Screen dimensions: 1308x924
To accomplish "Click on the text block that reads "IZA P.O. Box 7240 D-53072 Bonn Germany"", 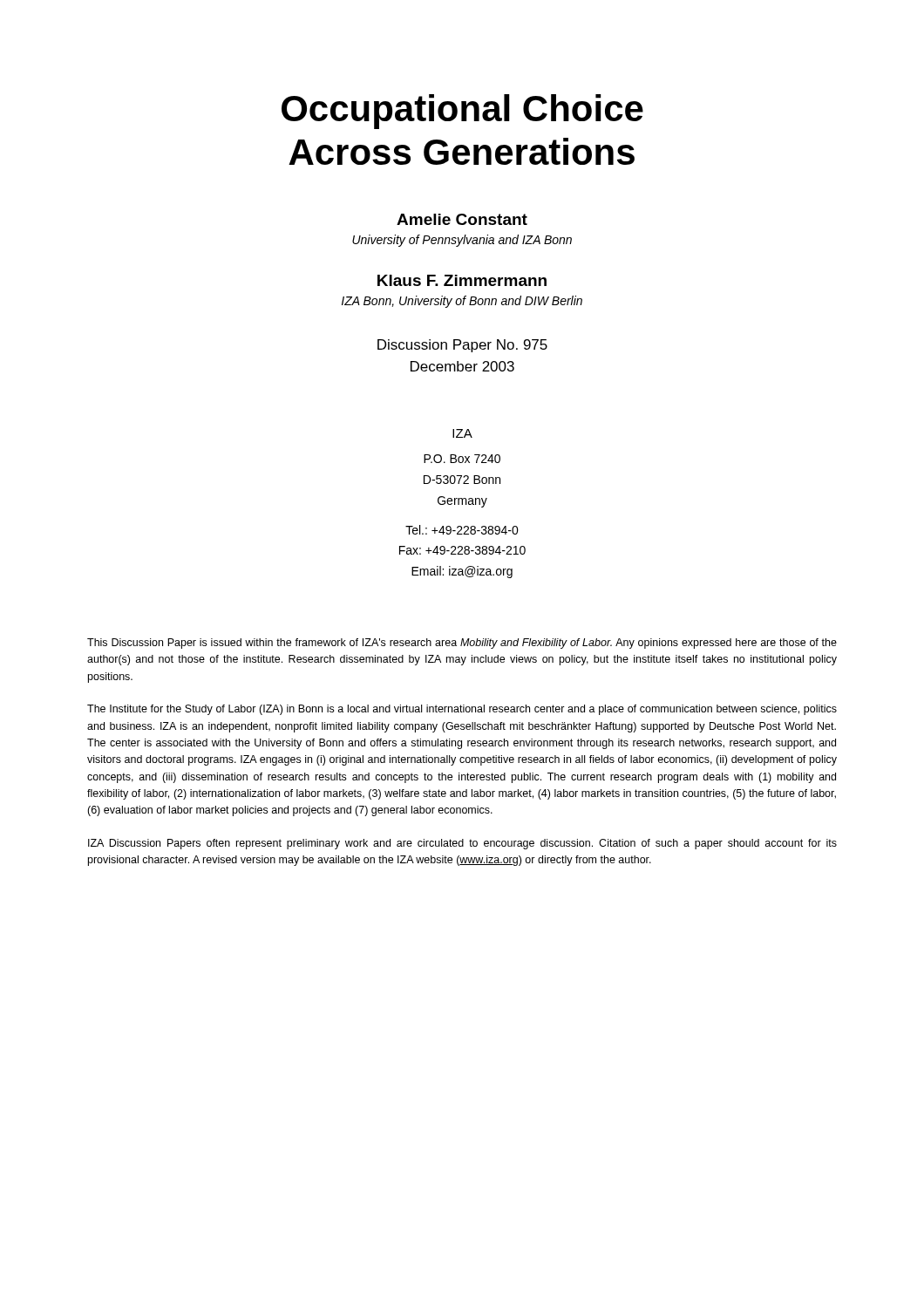I will 462,502.
